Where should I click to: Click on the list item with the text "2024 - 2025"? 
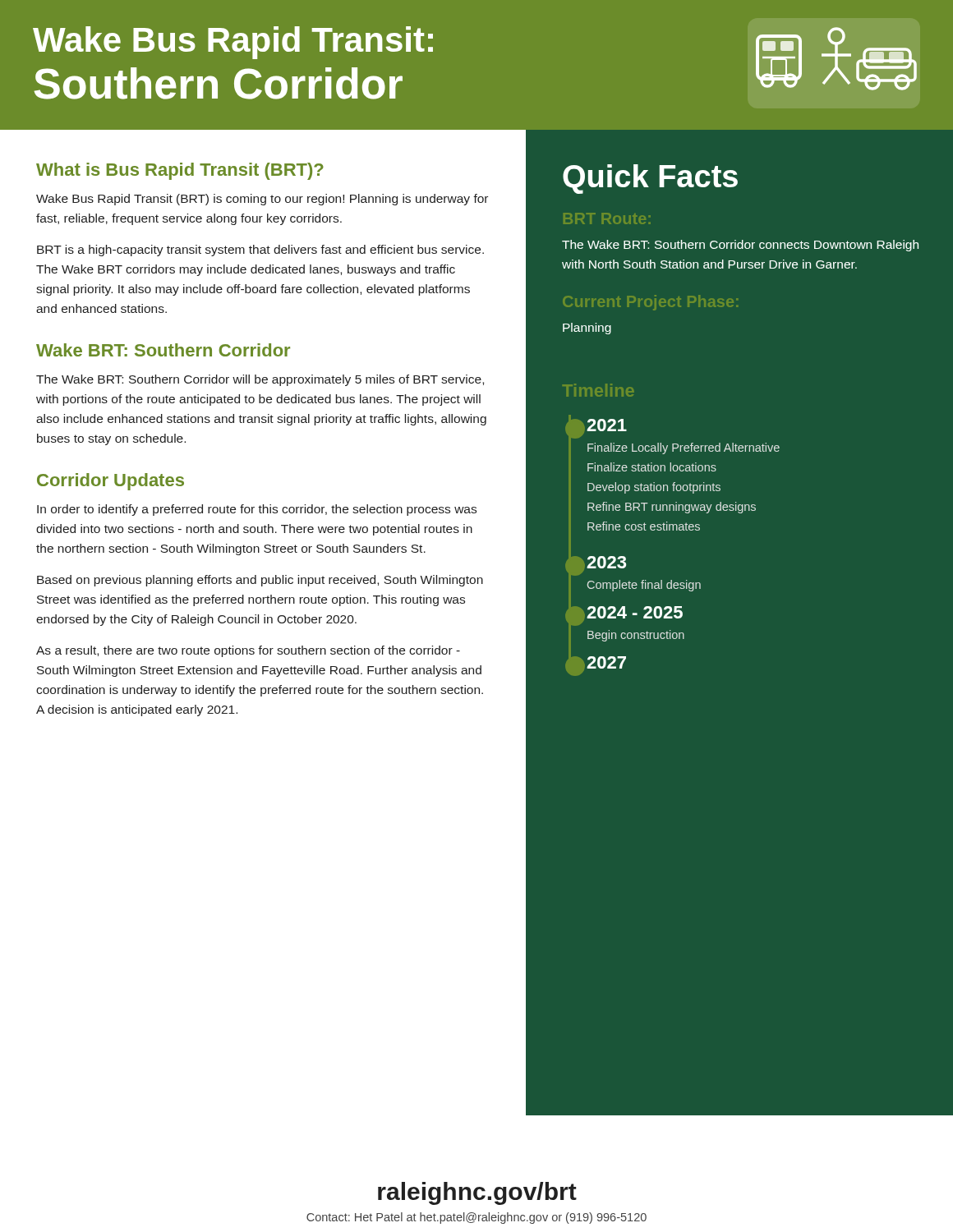(635, 612)
